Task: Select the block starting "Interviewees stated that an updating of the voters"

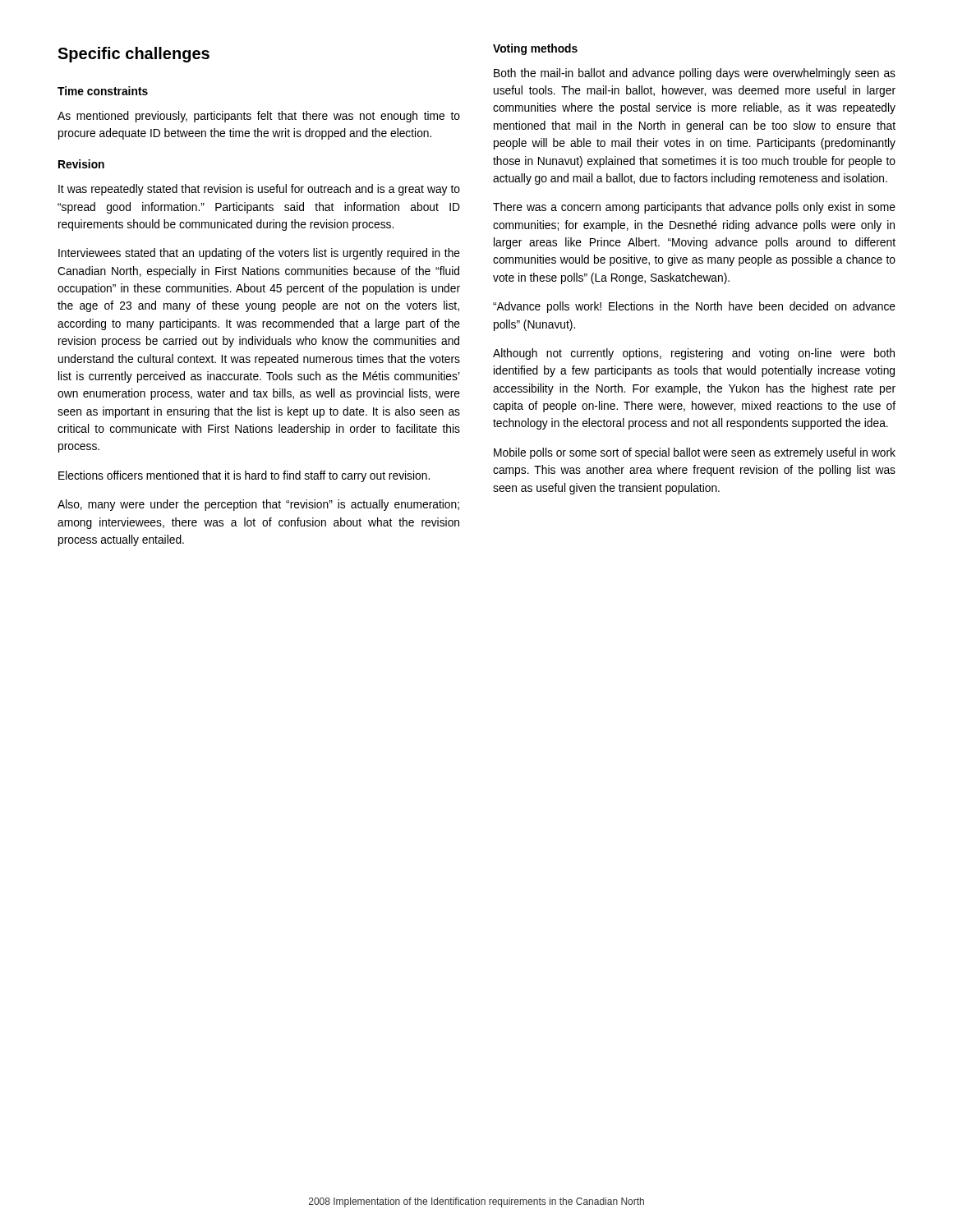Action: pos(259,350)
